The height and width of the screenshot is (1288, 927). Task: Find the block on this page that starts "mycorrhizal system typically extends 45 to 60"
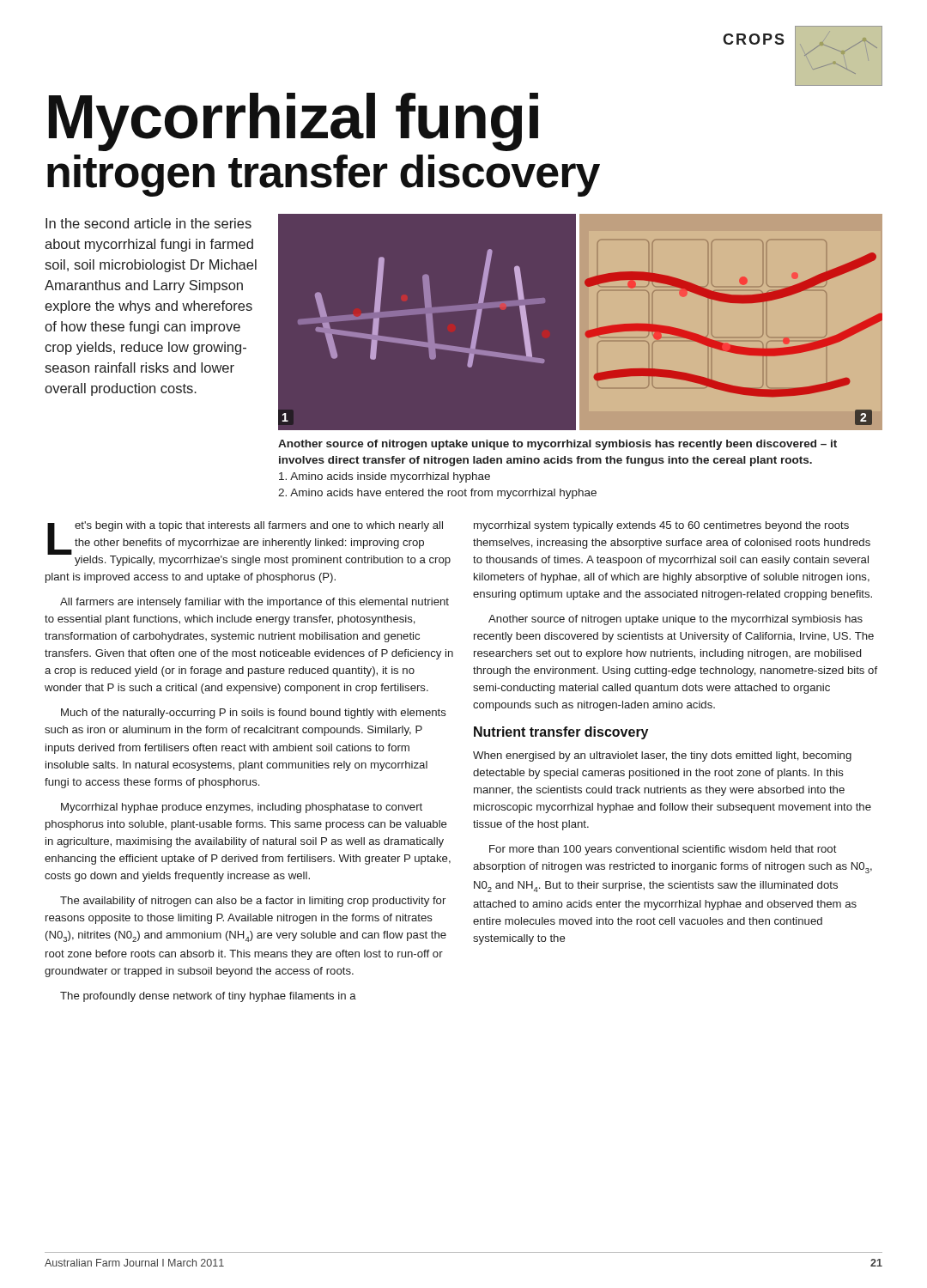click(678, 615)
